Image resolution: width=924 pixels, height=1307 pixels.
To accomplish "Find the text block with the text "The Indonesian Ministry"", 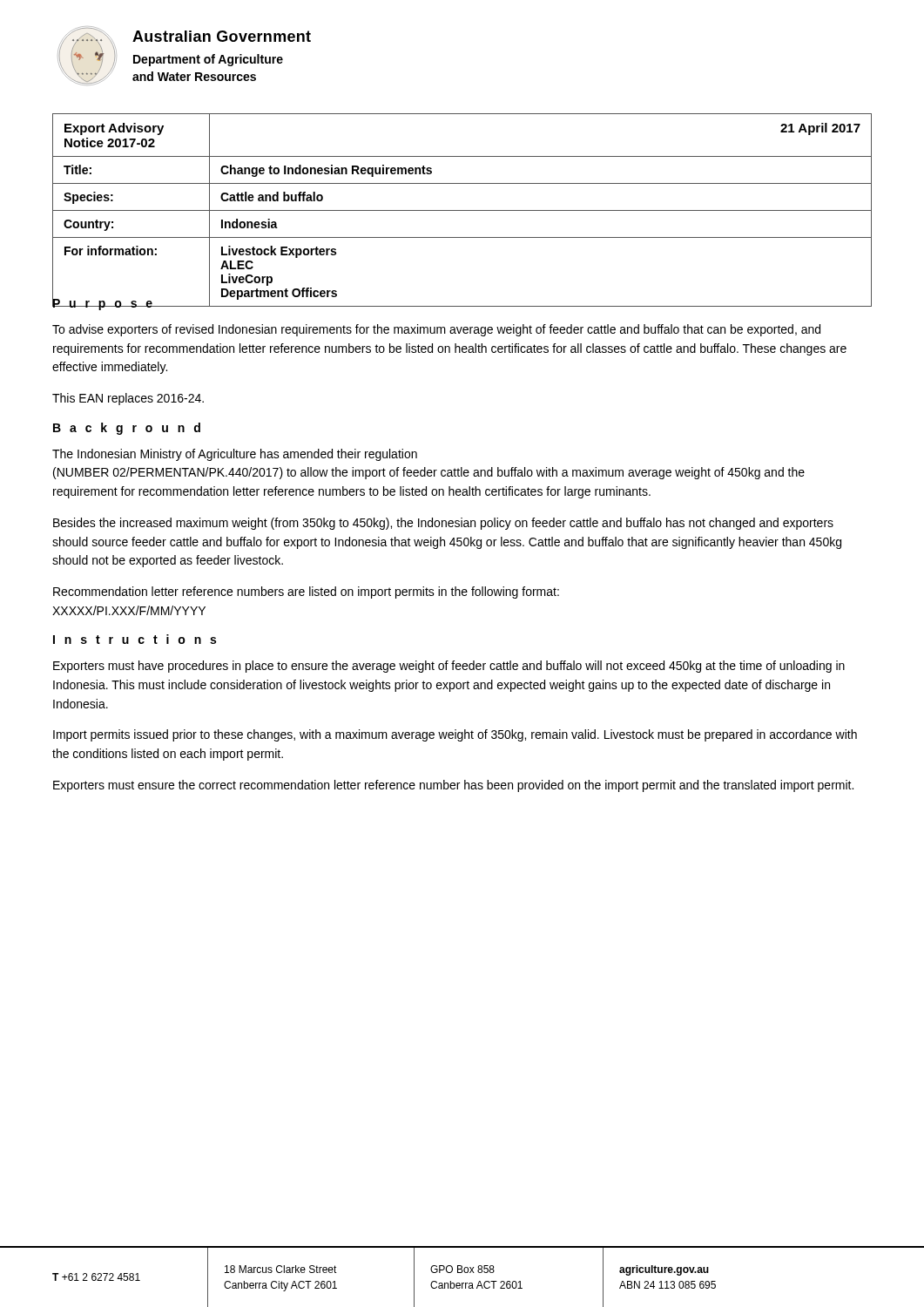I will click(x=429, y=473).
